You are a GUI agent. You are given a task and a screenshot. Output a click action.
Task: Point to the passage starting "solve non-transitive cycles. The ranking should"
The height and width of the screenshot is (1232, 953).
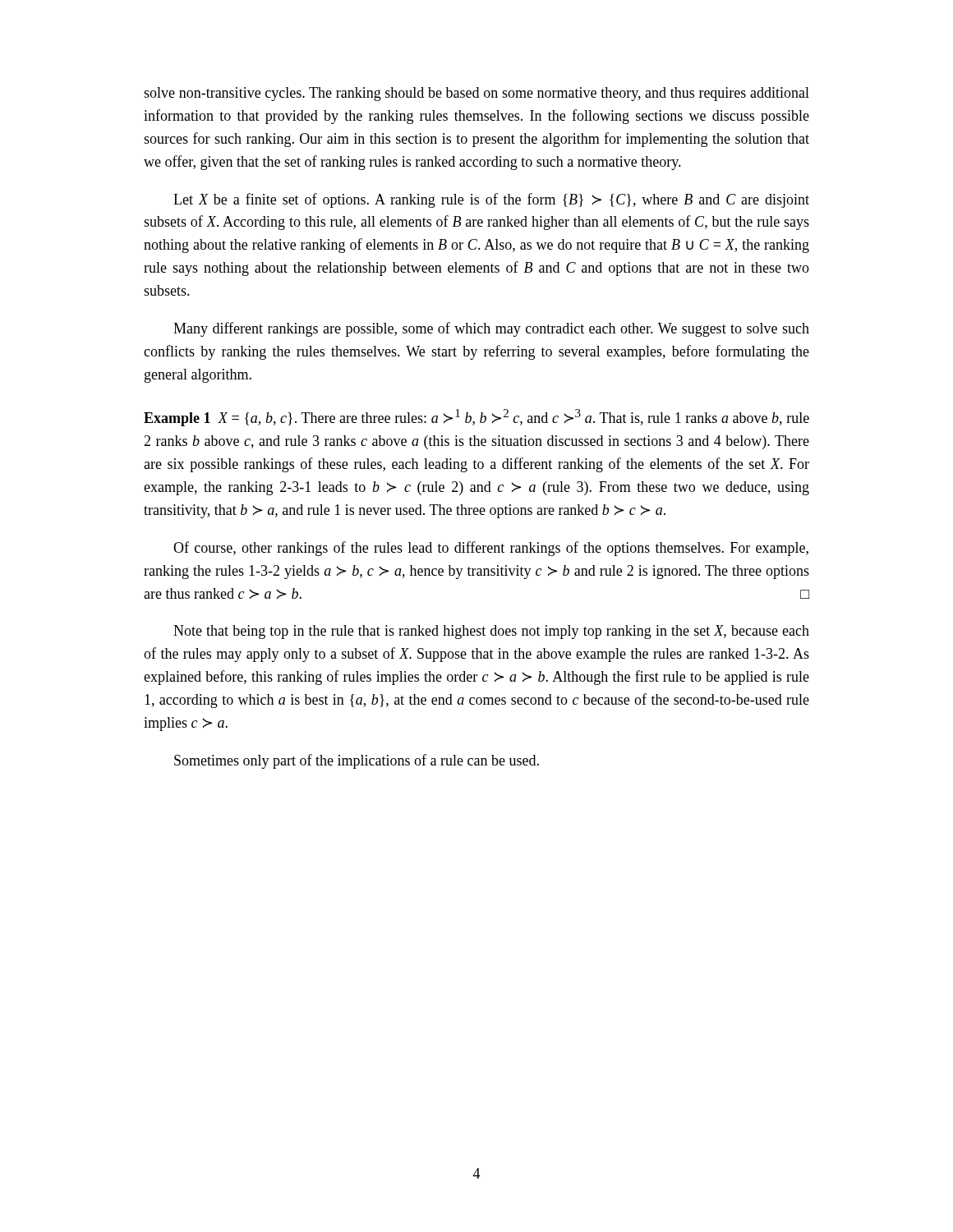[476, 234]
